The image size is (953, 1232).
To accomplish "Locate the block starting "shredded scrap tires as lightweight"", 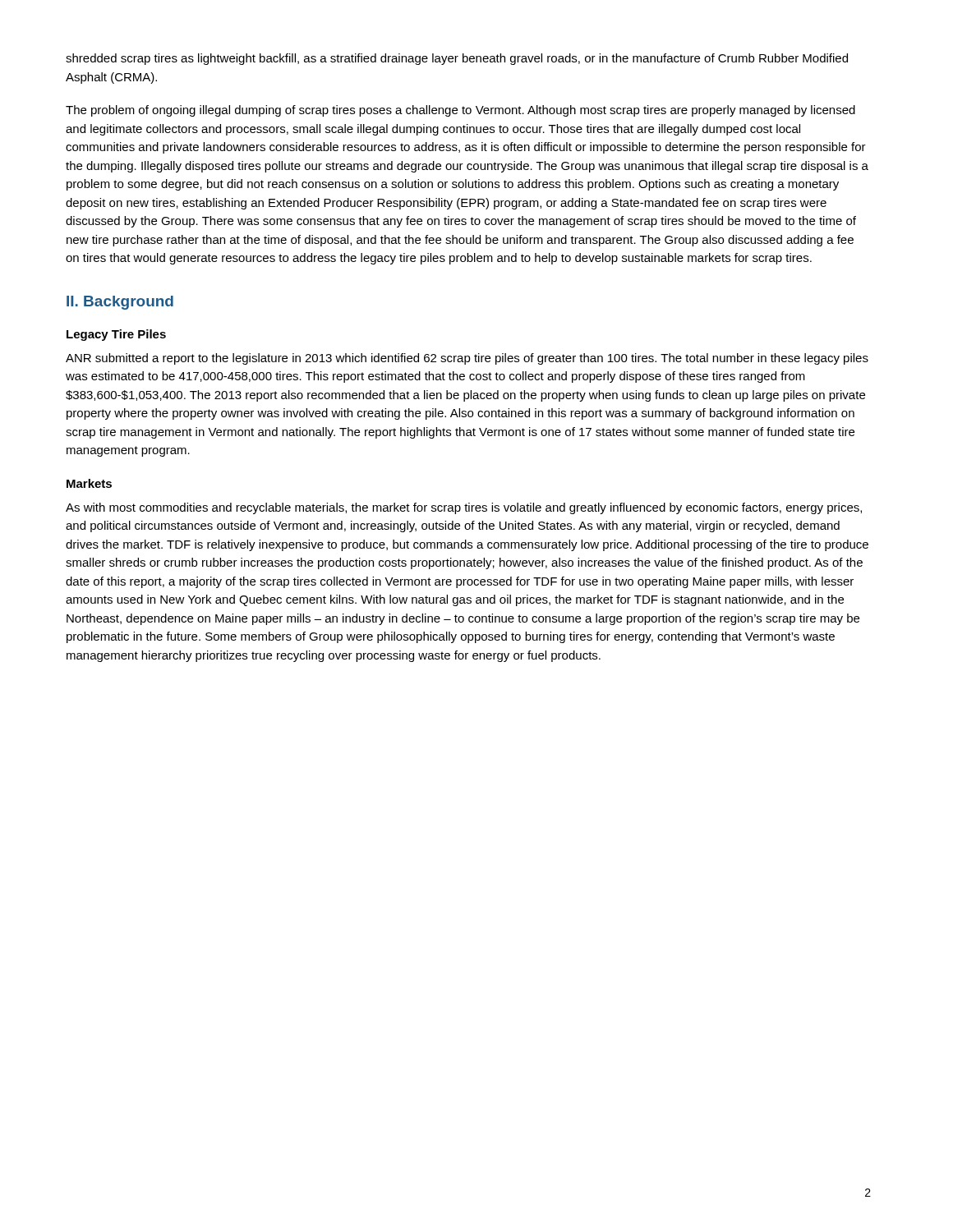I will tap(457, 67).
